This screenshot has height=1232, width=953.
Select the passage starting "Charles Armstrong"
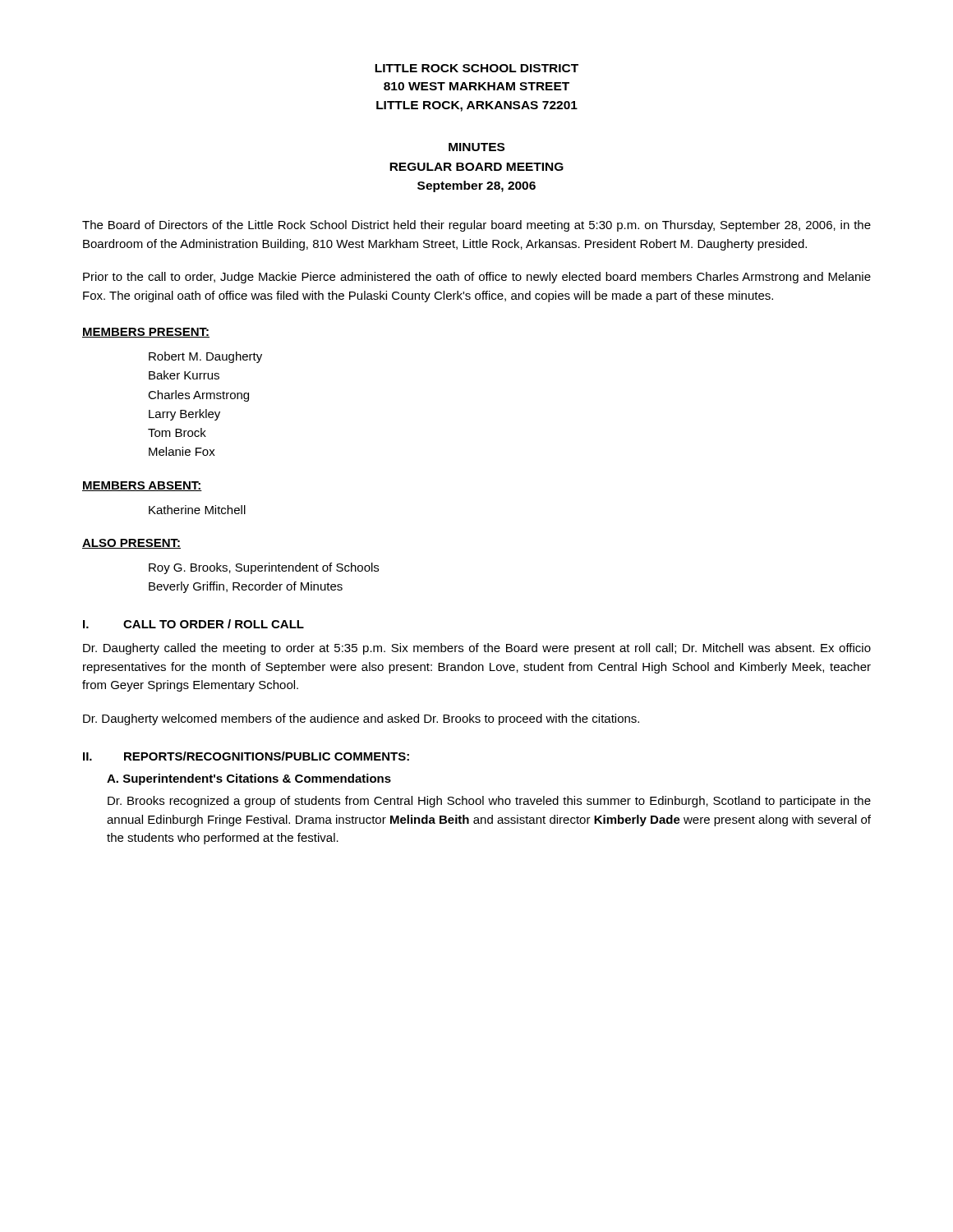pos(199,394)
